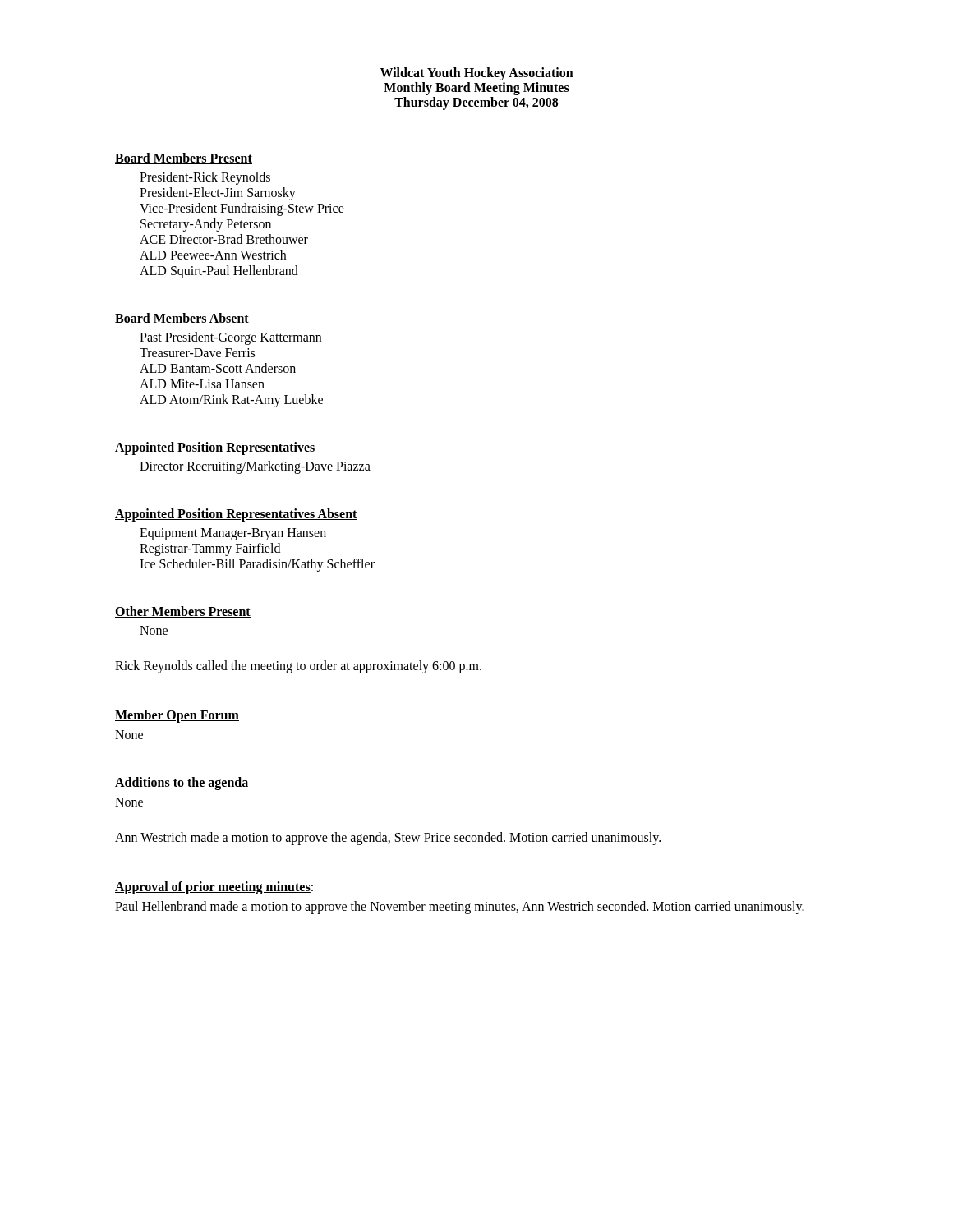
Task: Click where it says "Board Members Absent"
Action: (x=182, y=319)
